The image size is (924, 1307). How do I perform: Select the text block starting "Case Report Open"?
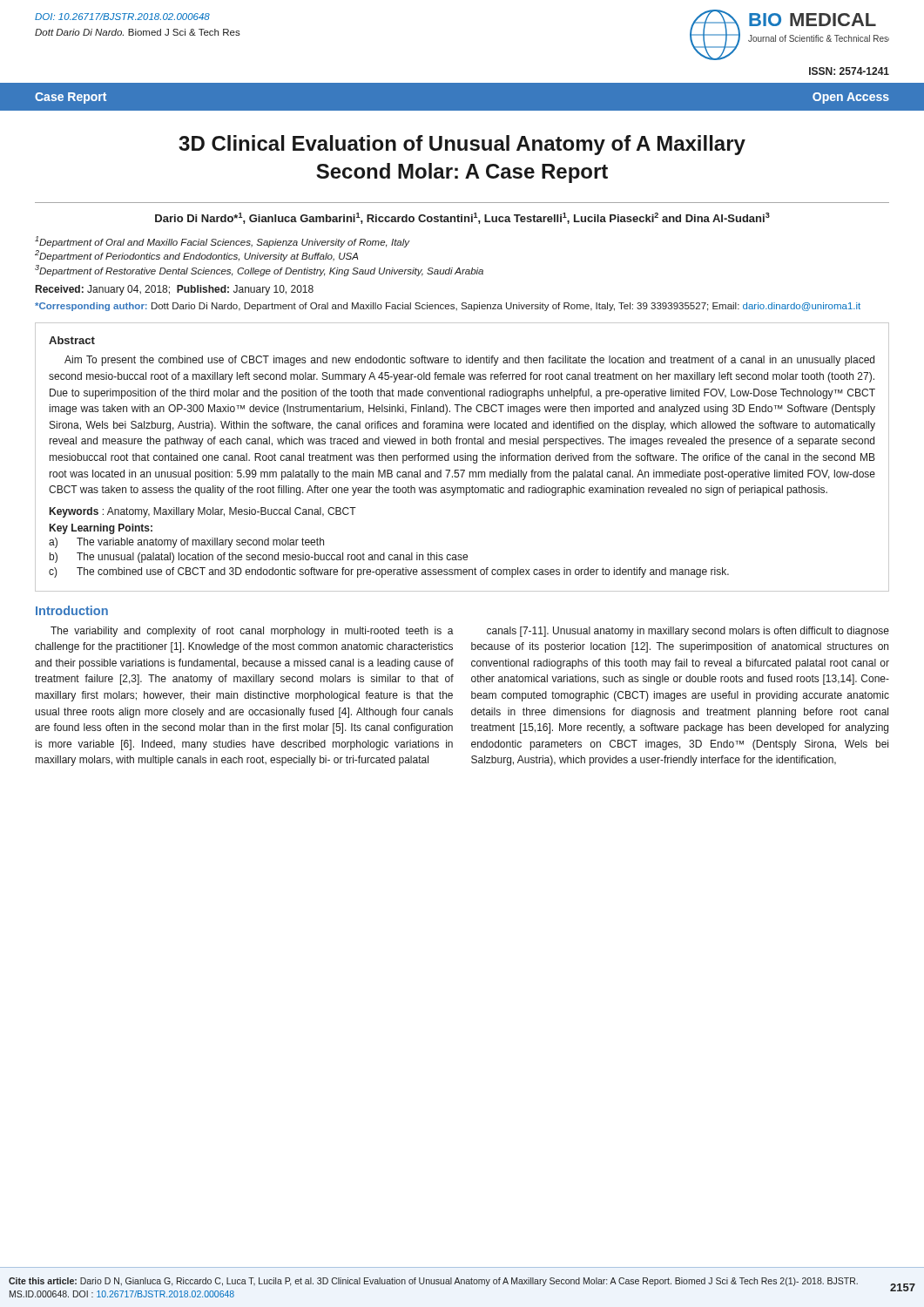tap(72, 97)
